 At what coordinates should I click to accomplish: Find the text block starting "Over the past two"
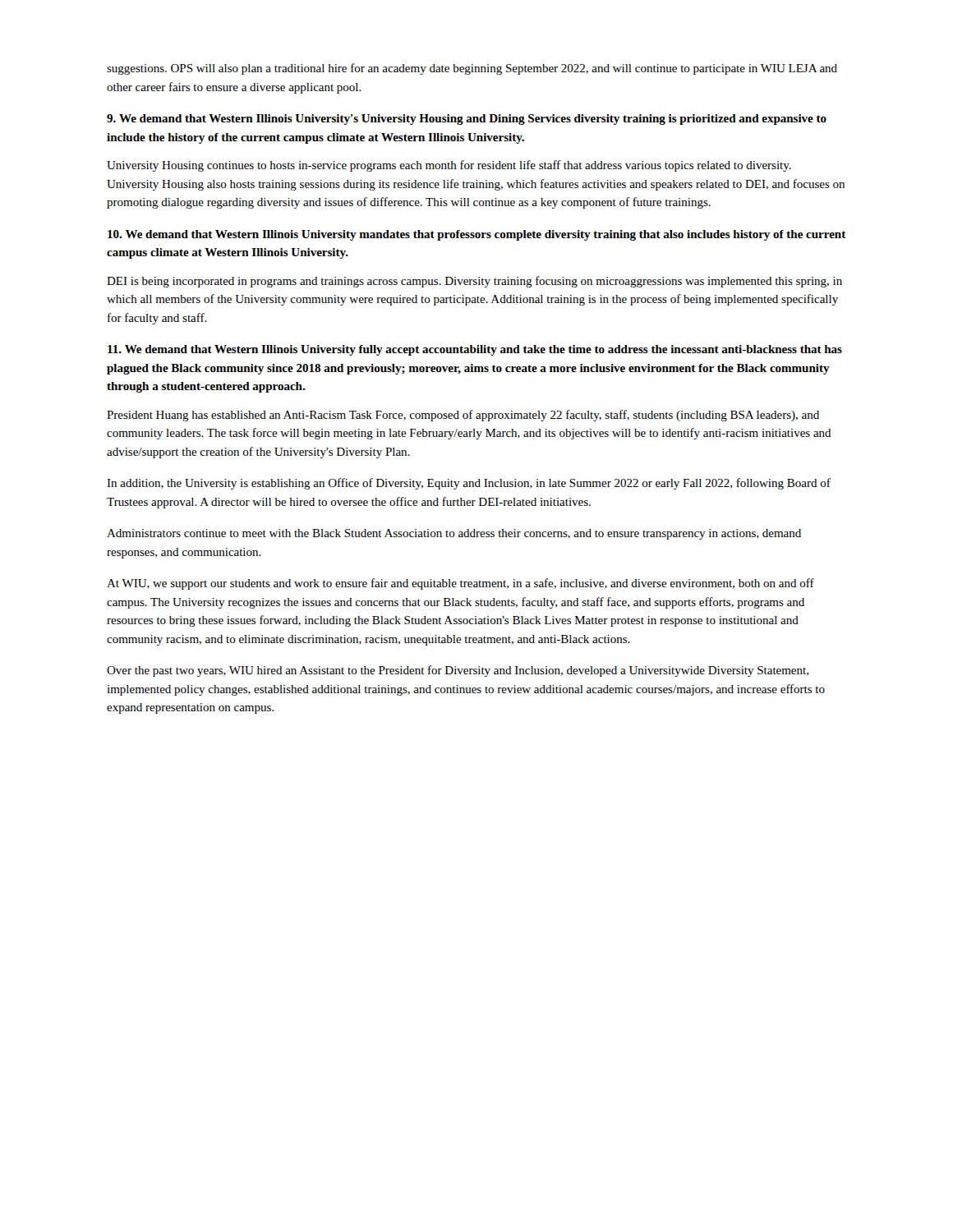click(466, 689)
